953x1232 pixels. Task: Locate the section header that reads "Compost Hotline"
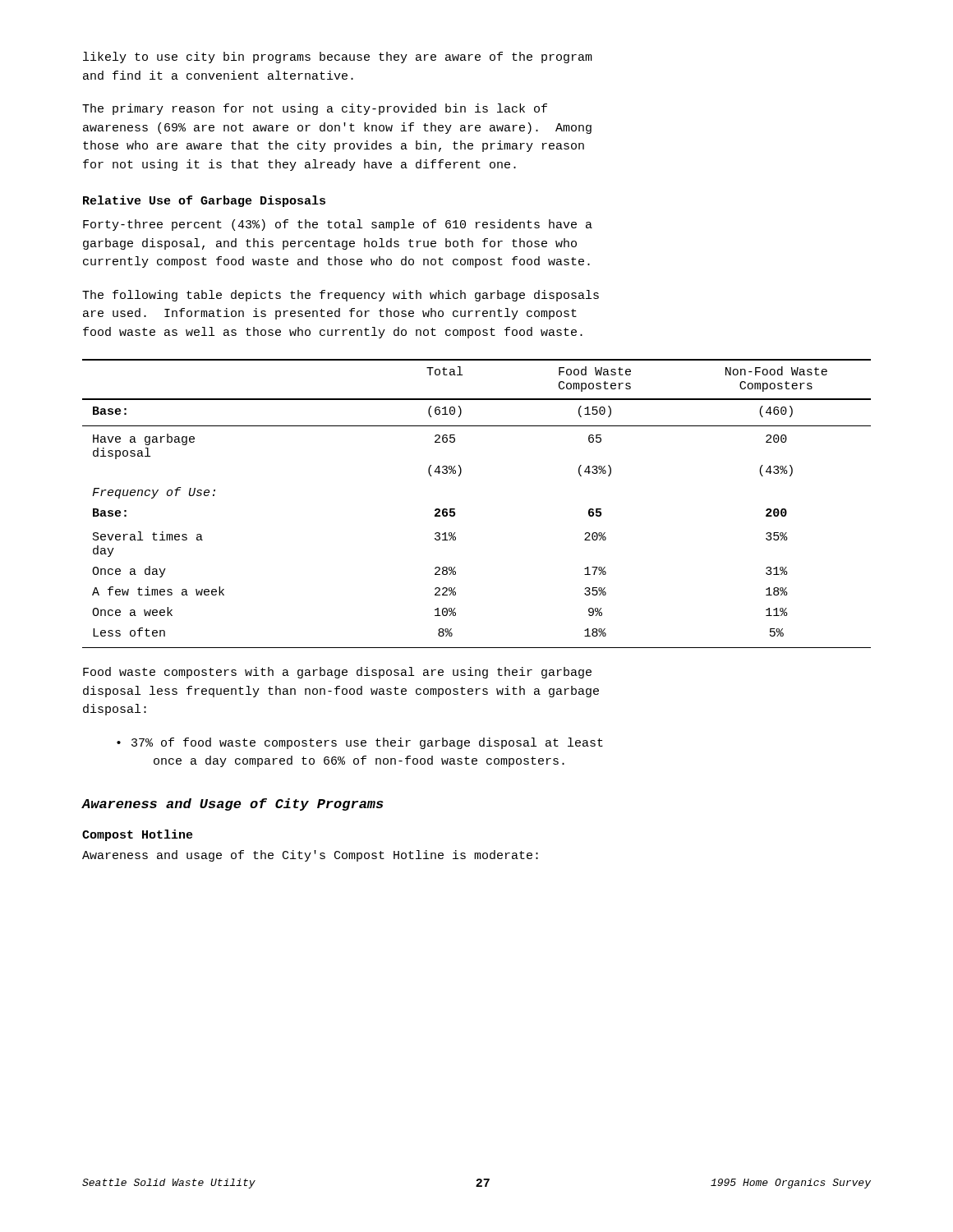138,835
